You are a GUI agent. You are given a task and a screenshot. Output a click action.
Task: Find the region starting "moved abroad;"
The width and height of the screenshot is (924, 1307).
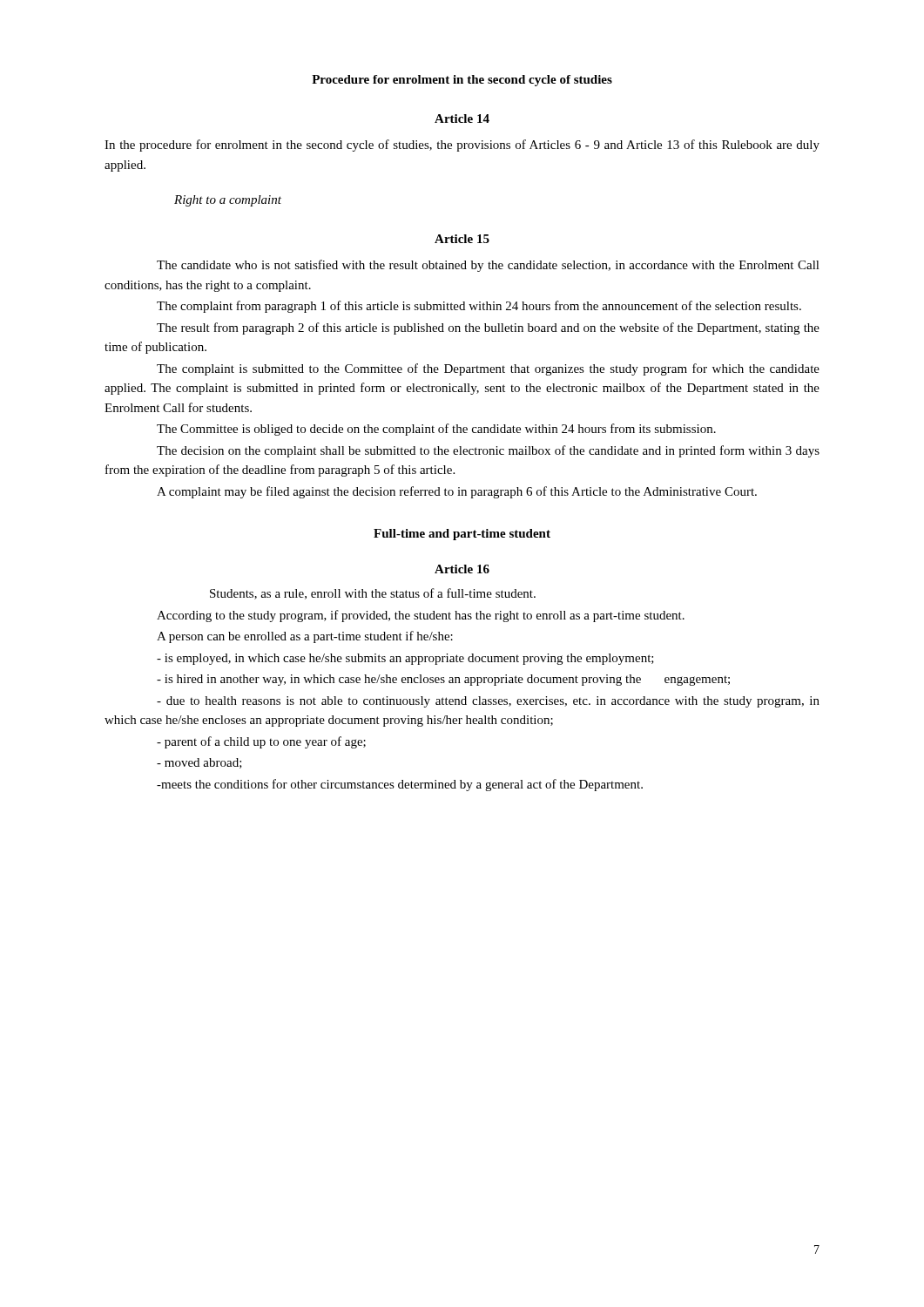tap(200, 762)
